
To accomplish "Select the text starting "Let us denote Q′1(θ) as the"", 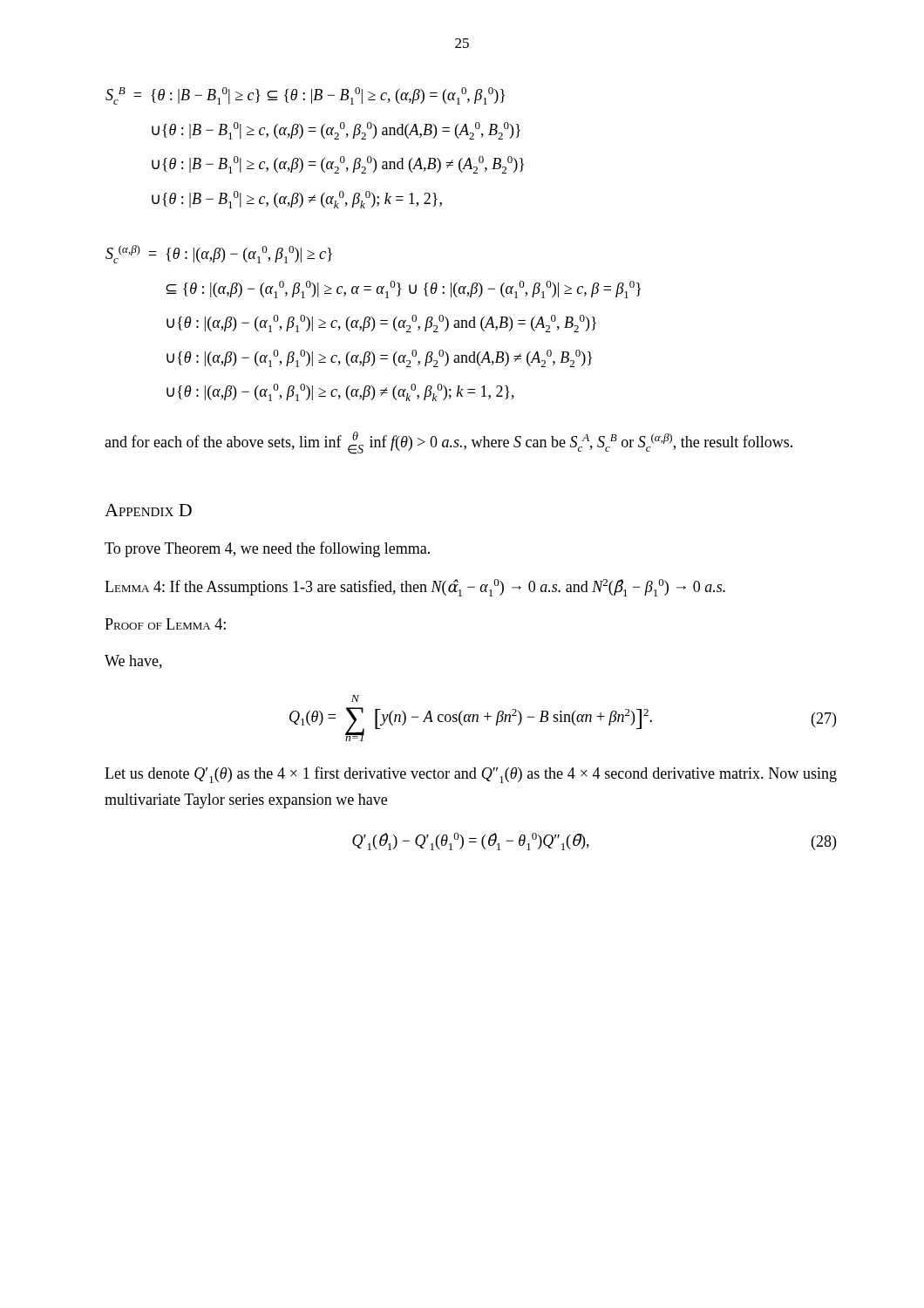I will point(471,786).
